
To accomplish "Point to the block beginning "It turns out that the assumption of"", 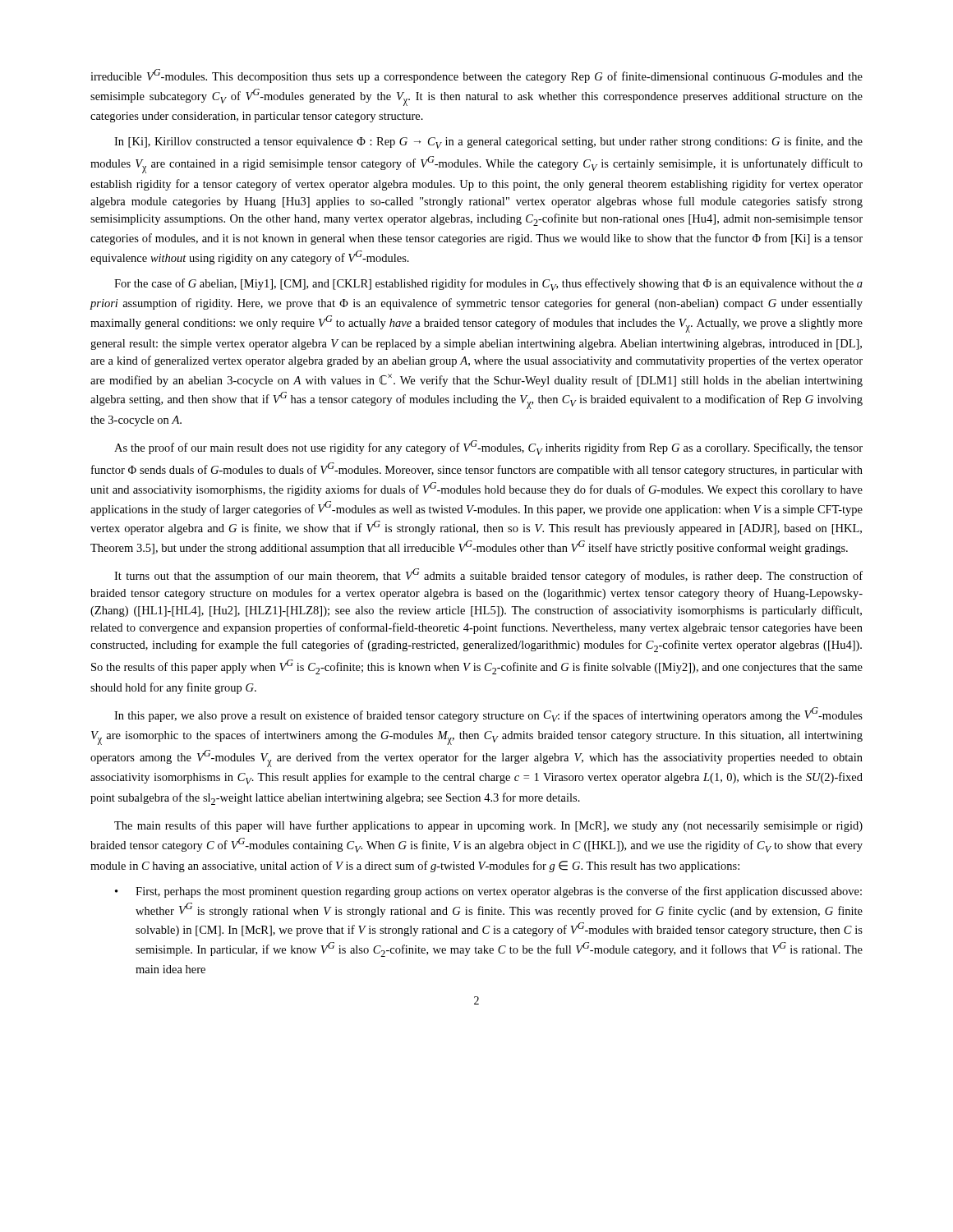I will coord(476,630).
